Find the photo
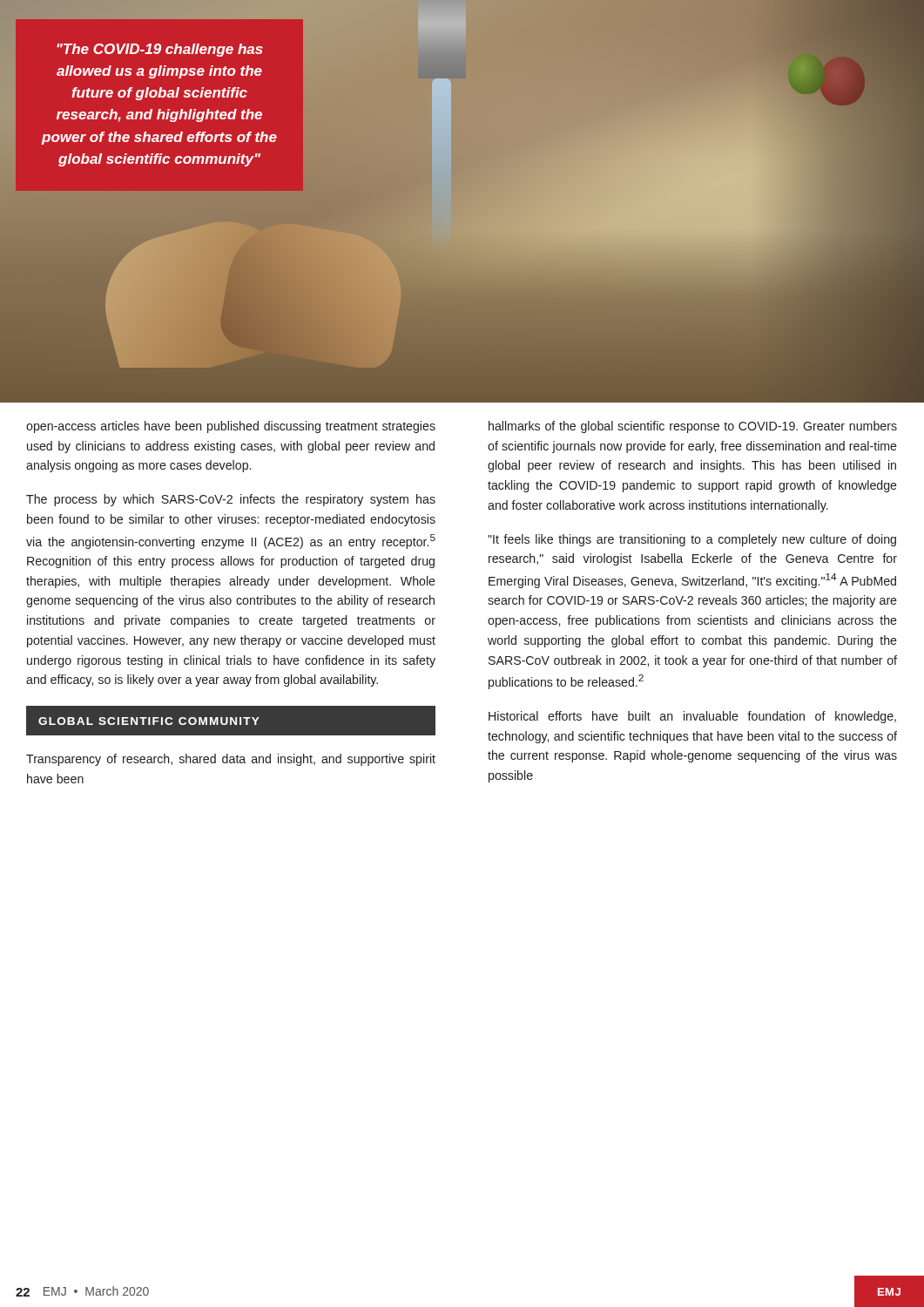This screenshot has height=1307, width=924. click(462, 201)
